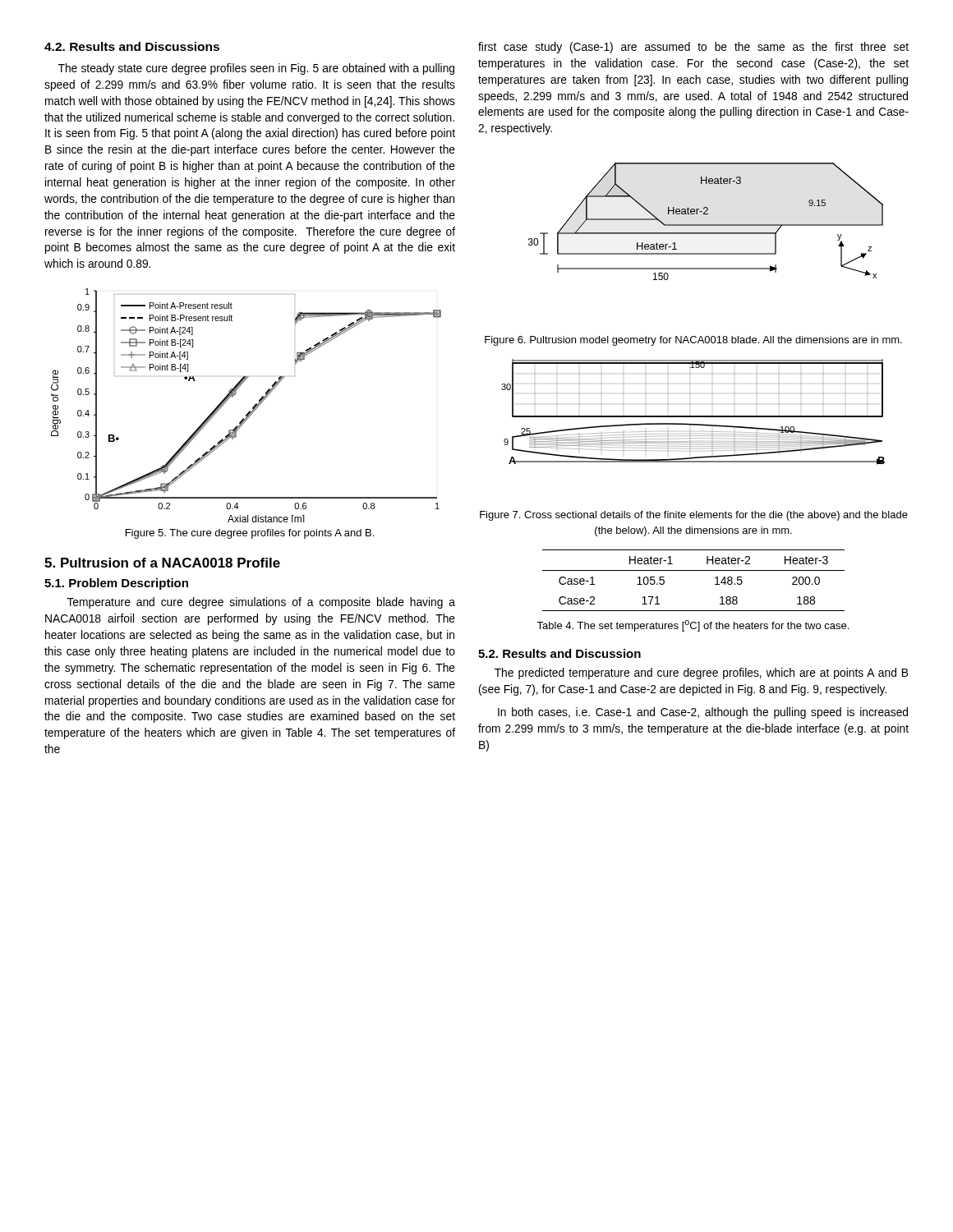The image size is (953, 1232).
Task: Select the text block starting "5. Pultrusion of a NACA0018 Profile"
Action: (162, 563)
